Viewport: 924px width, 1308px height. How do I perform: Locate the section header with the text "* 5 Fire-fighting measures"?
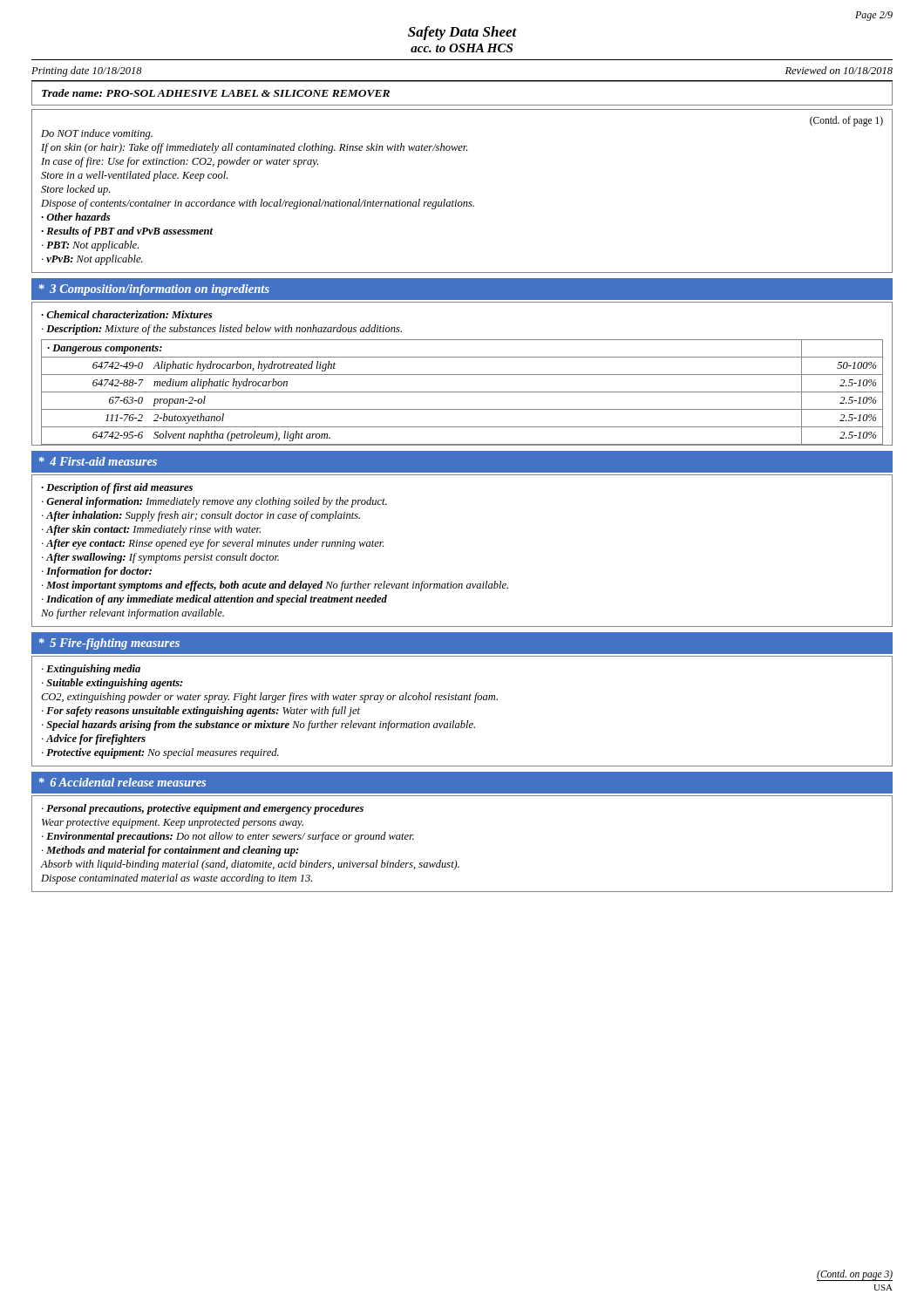[x=109, y=643]
